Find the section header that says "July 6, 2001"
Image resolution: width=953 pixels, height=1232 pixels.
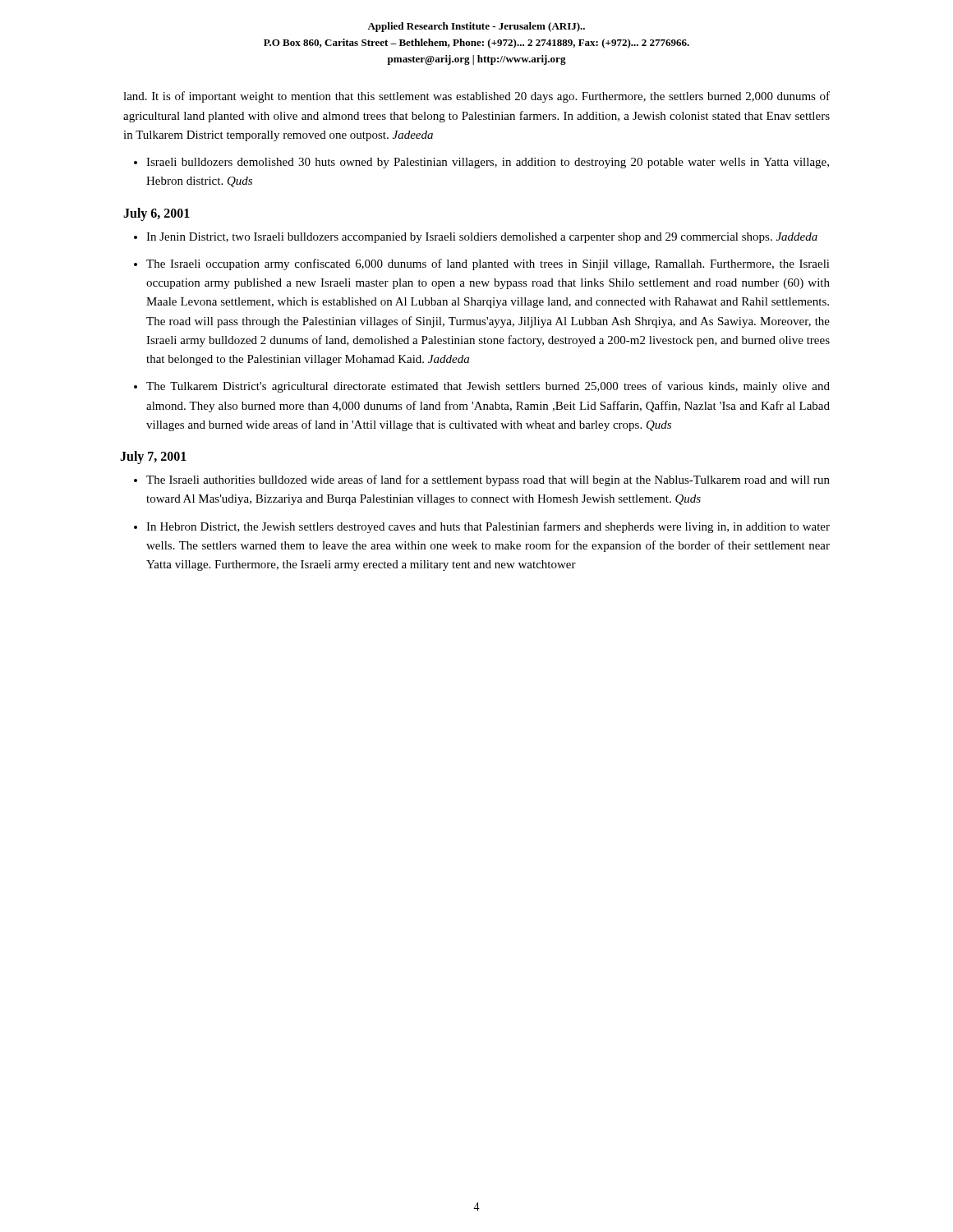pyautogui.click(x=157, y=213)
